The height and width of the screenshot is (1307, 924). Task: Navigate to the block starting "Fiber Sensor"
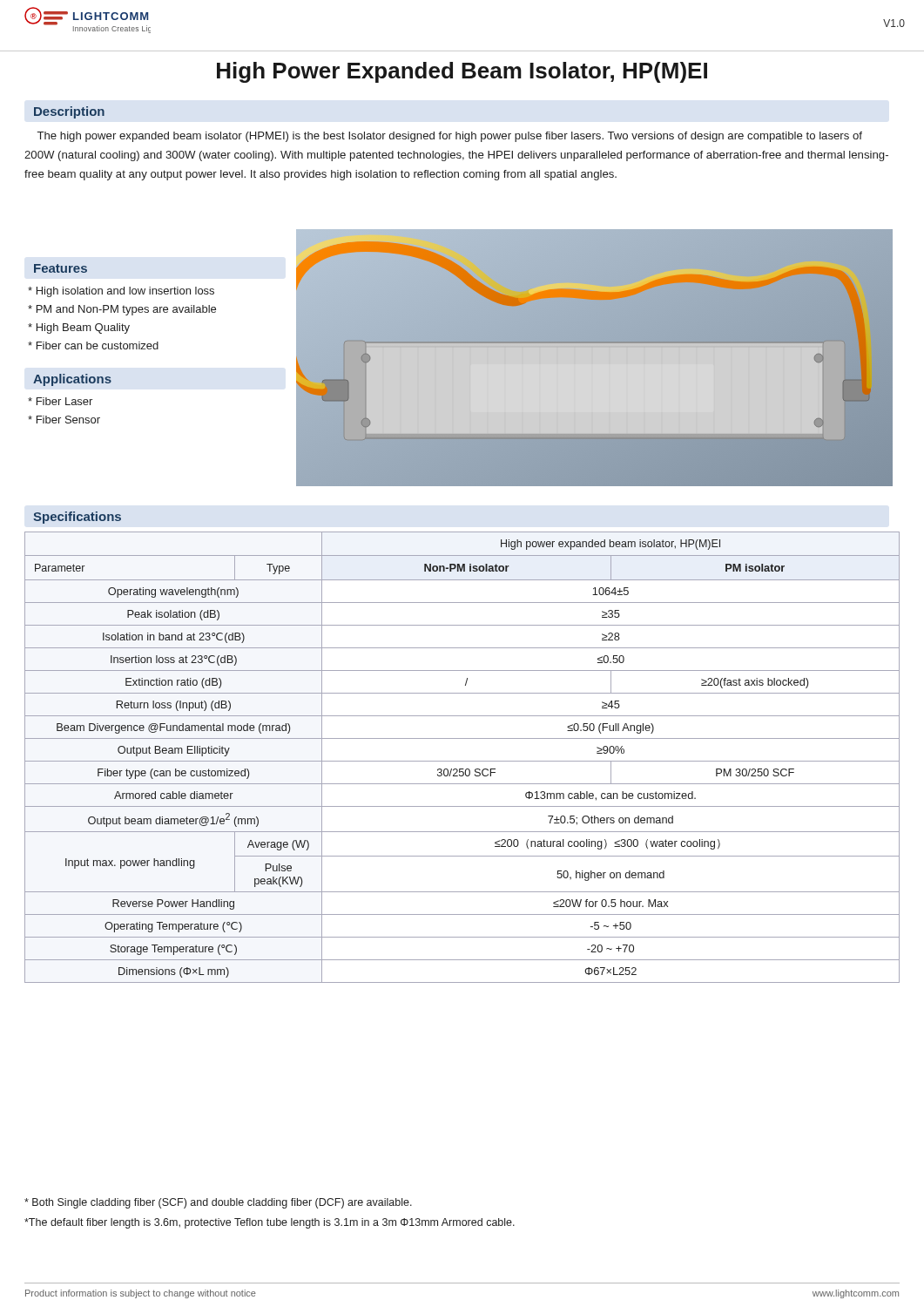pos(64,420)
